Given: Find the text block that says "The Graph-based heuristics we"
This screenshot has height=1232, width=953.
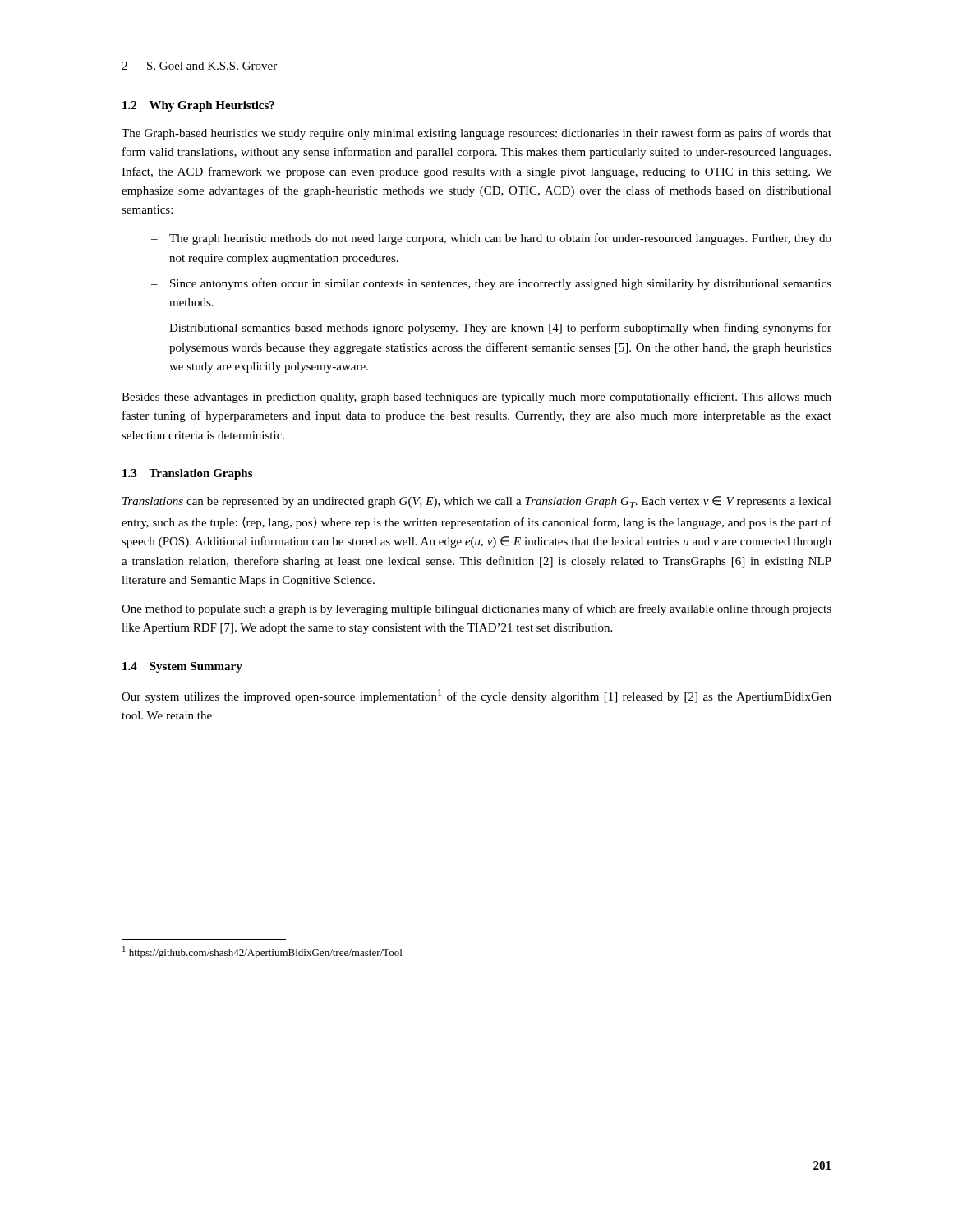Looking at the screenshot, I should point(476,171).
